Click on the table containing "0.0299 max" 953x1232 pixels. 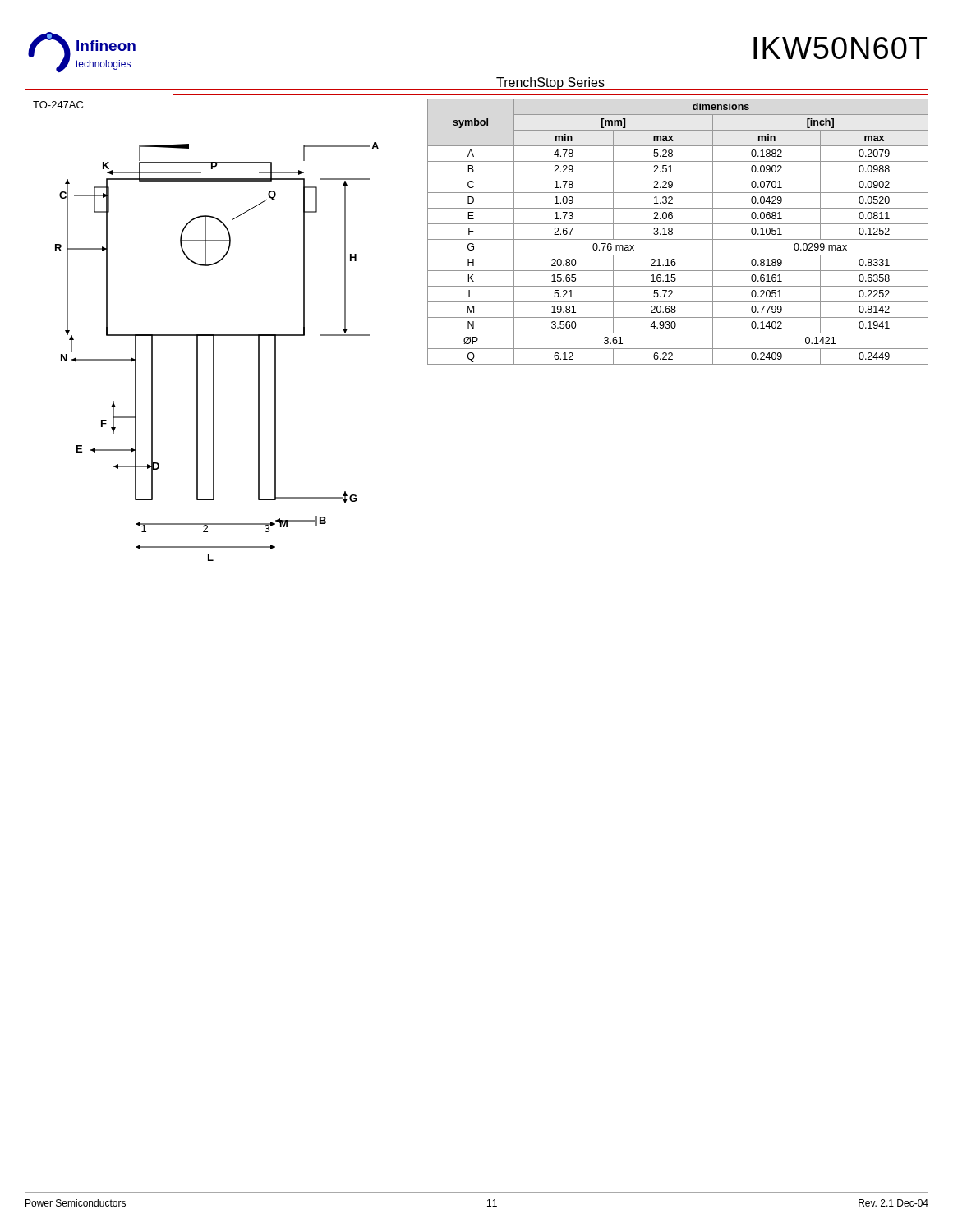(678, 232)
